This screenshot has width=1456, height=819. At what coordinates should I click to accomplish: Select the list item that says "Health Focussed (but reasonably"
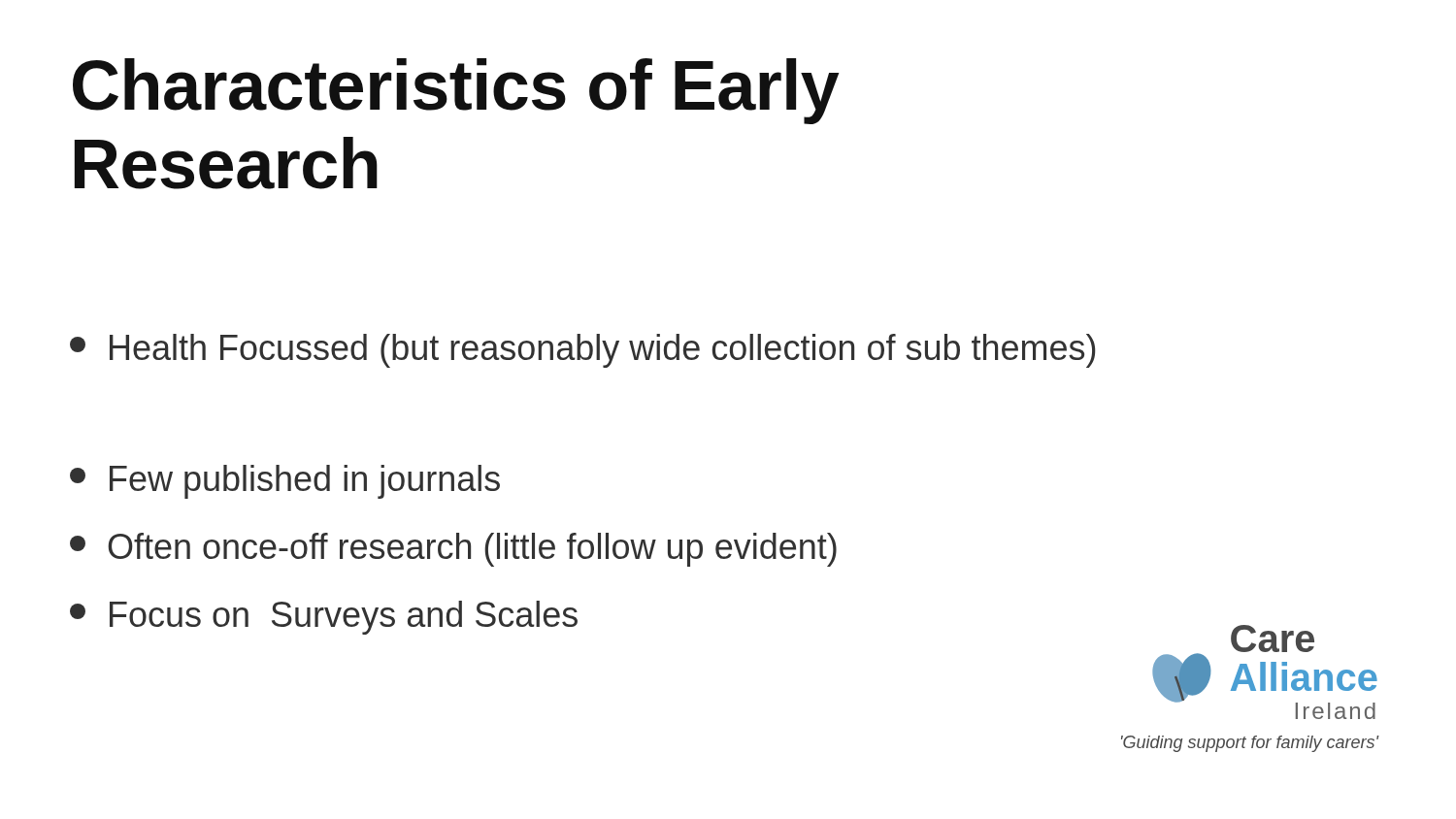(x=584, y=349)
